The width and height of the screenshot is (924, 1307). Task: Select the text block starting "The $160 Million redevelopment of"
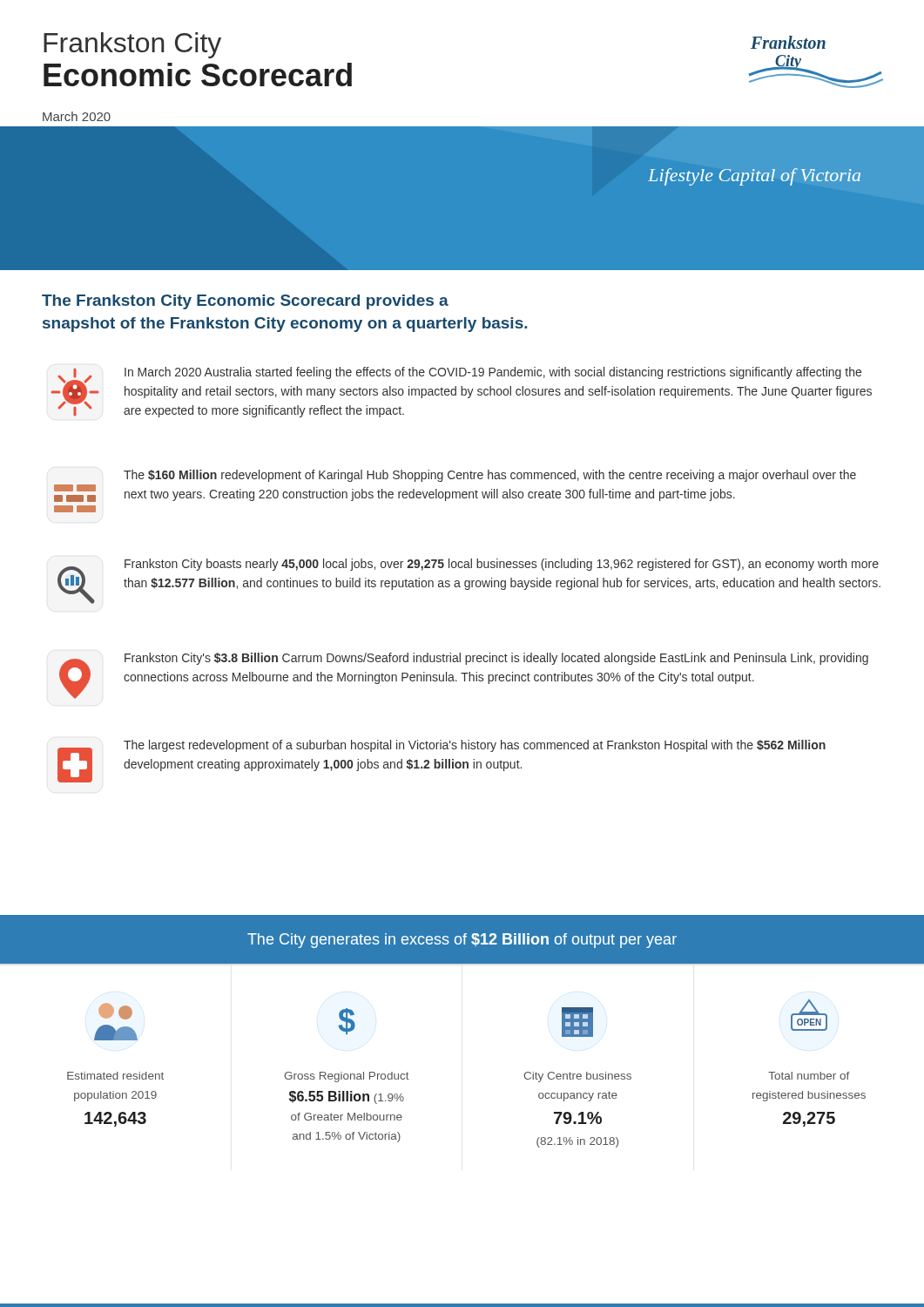pyautogui.click(x=462, y=495)
